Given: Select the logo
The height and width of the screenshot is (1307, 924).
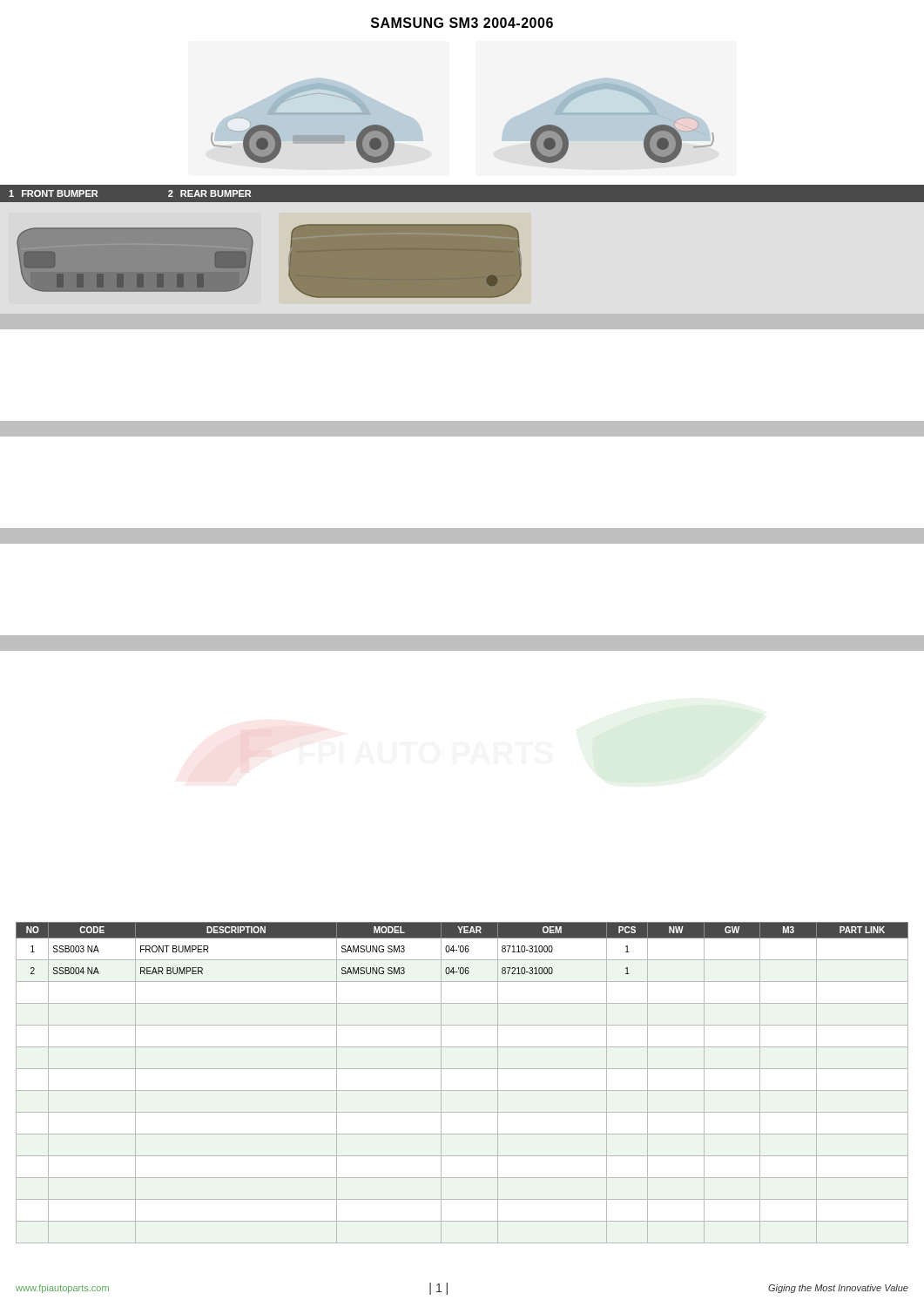Looking at the screenshot, I should [462, 734].
